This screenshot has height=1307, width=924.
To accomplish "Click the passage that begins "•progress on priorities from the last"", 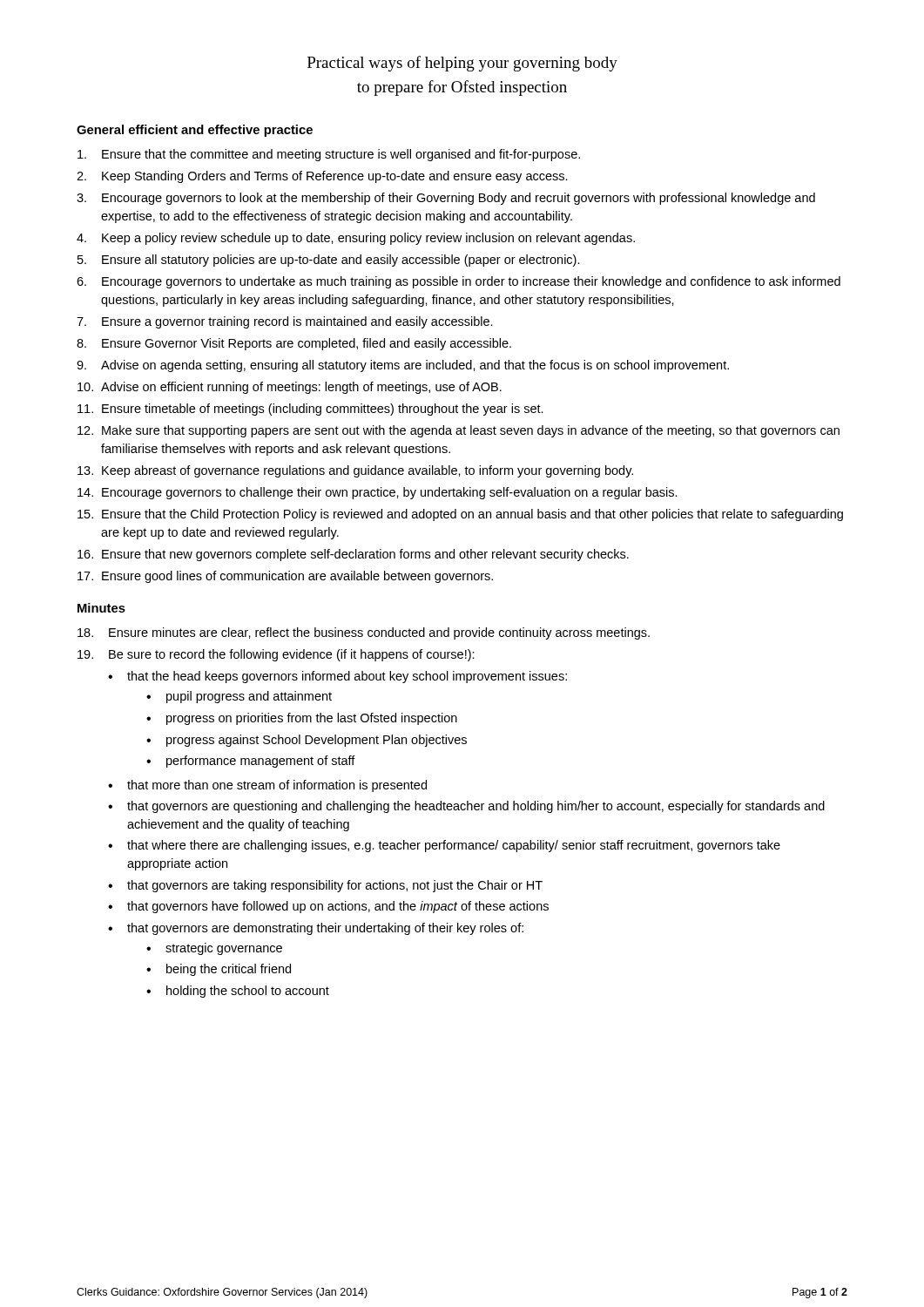I will 302,719.
